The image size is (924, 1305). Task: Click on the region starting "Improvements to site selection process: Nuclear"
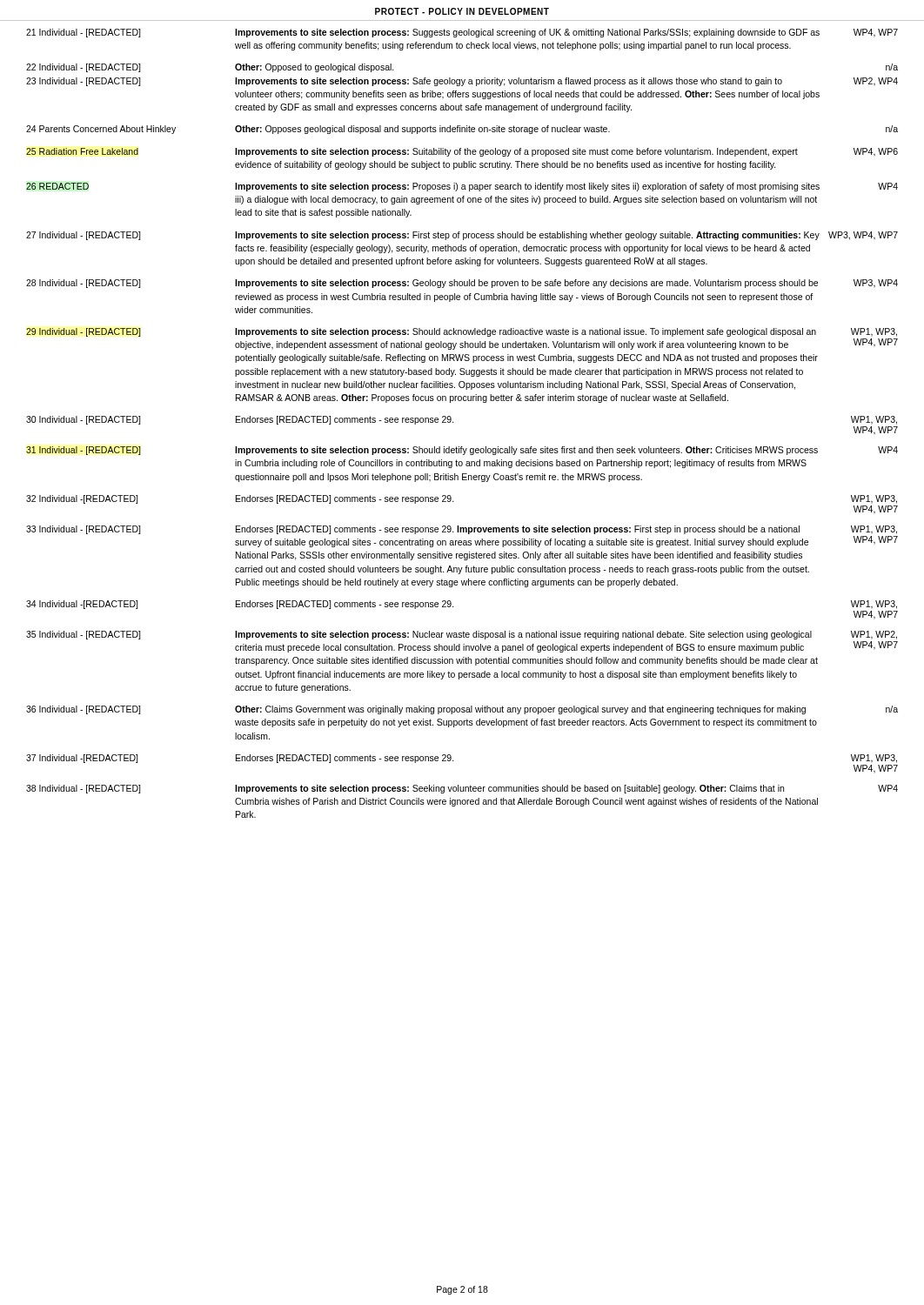pos(526,661)
